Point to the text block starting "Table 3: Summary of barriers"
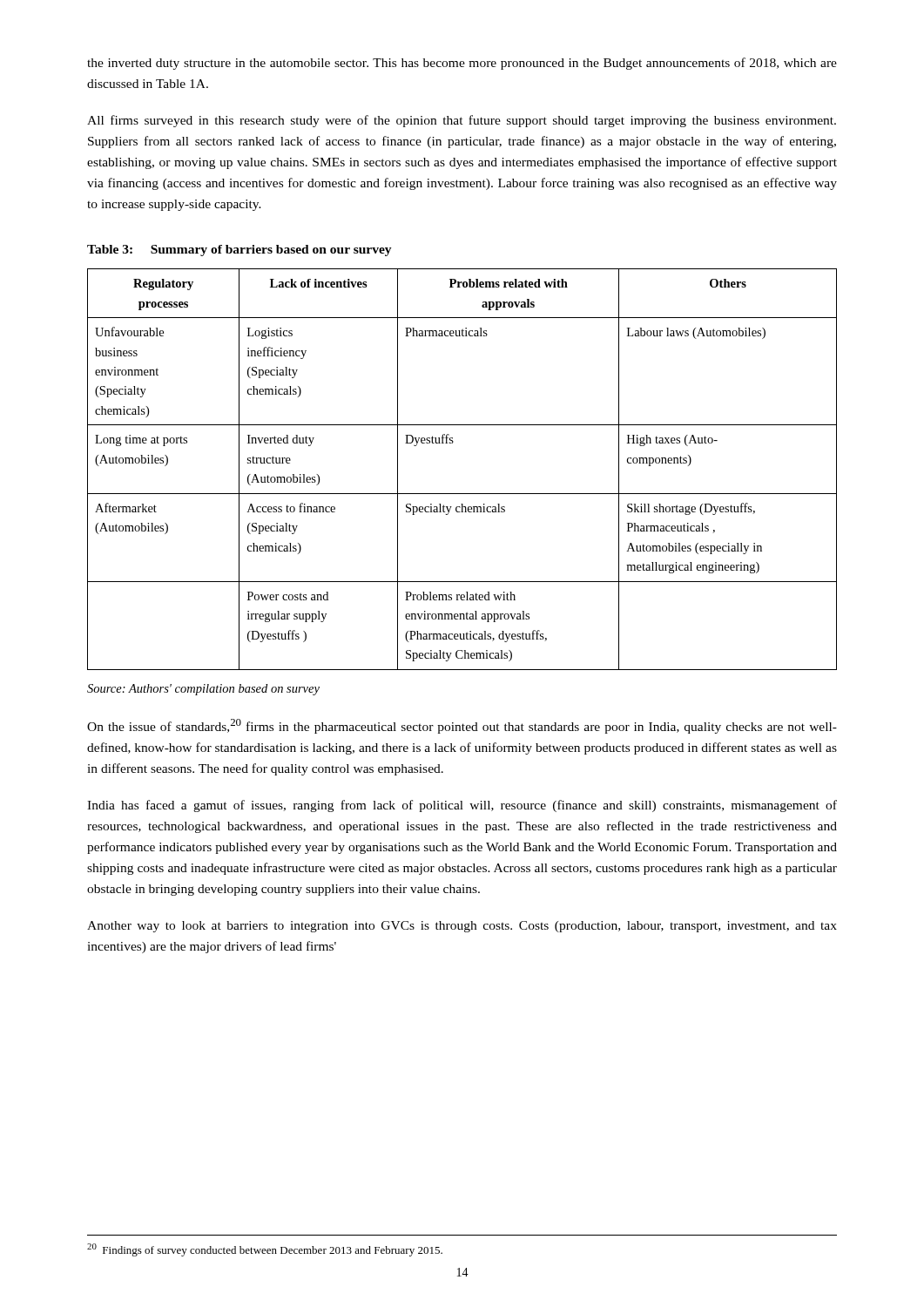This screenshot has width=924, height=1307. [x=239, y=249]
